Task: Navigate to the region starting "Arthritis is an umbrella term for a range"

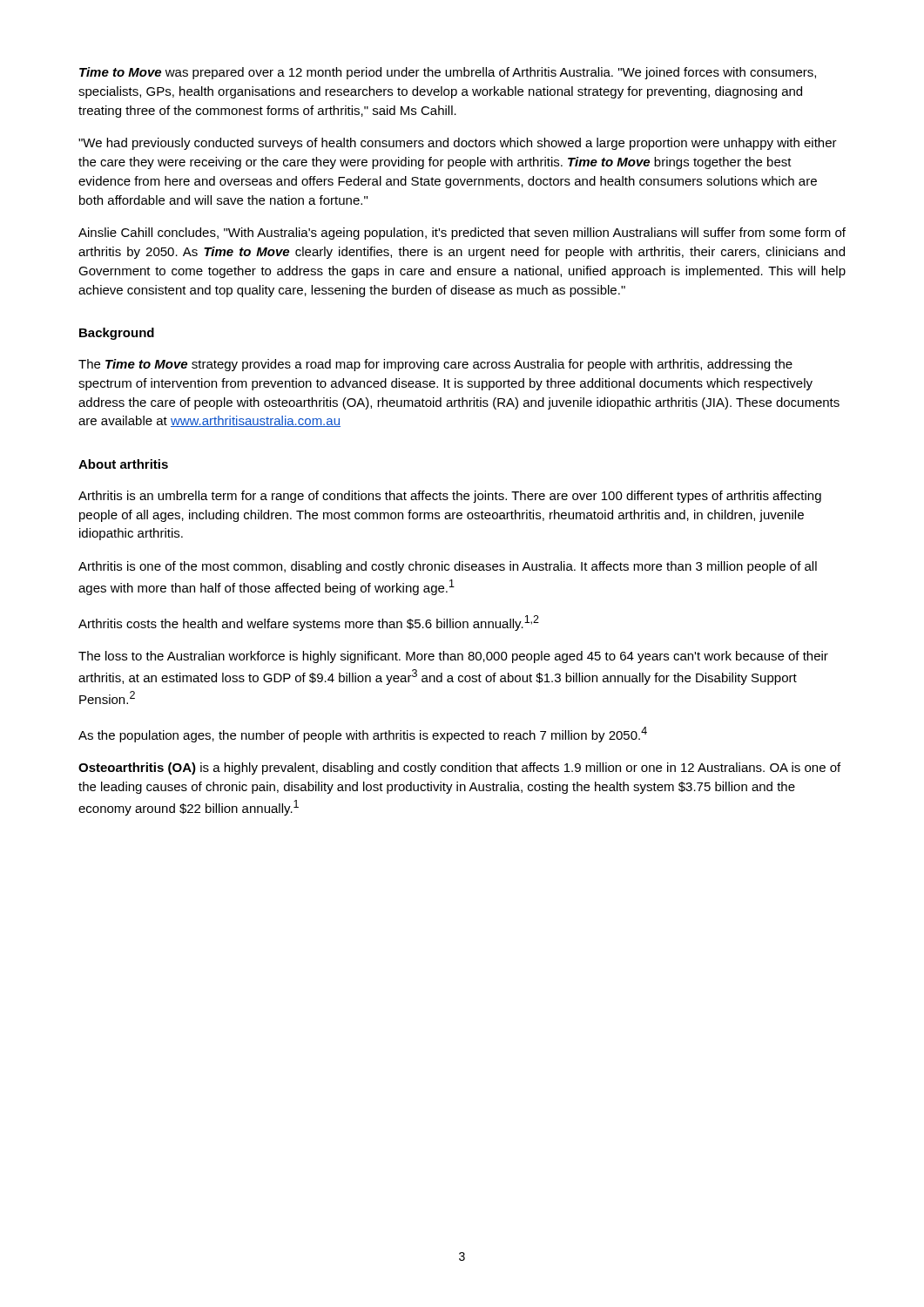Action: [x=462, y=514]
